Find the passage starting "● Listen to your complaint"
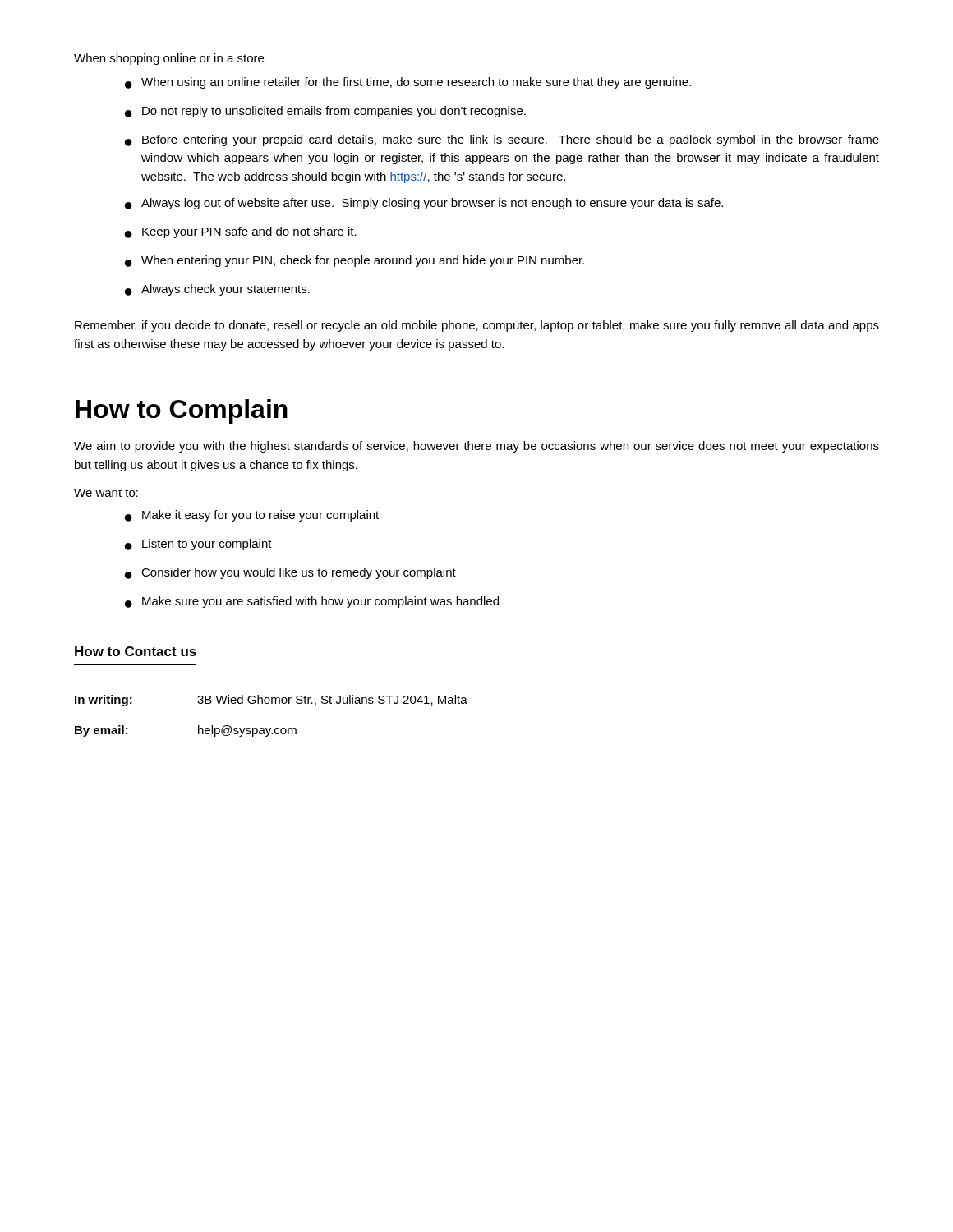 (197, 545)
